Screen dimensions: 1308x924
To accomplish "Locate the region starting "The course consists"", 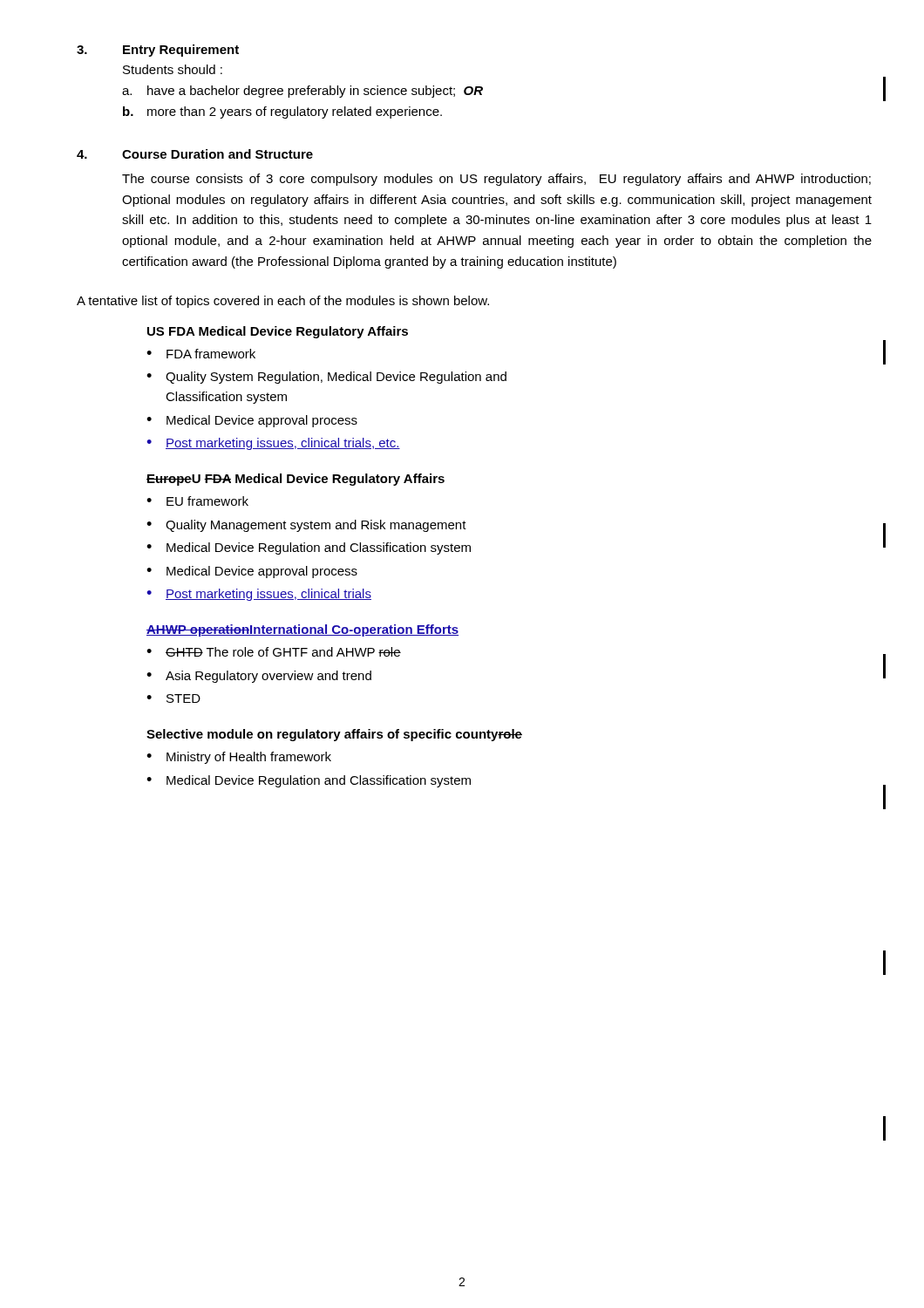I will point(497,220).
